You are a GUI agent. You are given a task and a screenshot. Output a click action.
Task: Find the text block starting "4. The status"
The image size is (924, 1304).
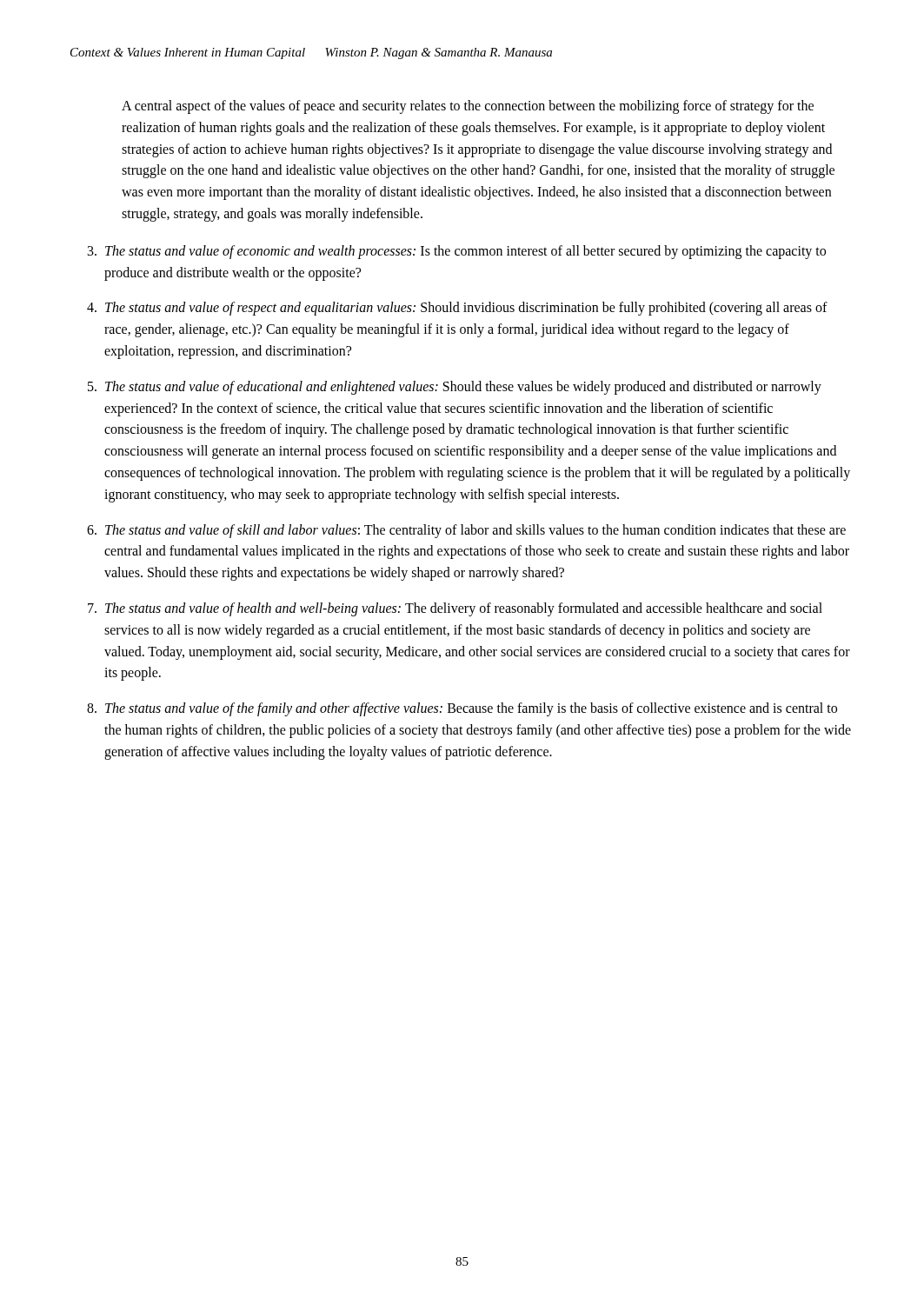pos(462,330)
